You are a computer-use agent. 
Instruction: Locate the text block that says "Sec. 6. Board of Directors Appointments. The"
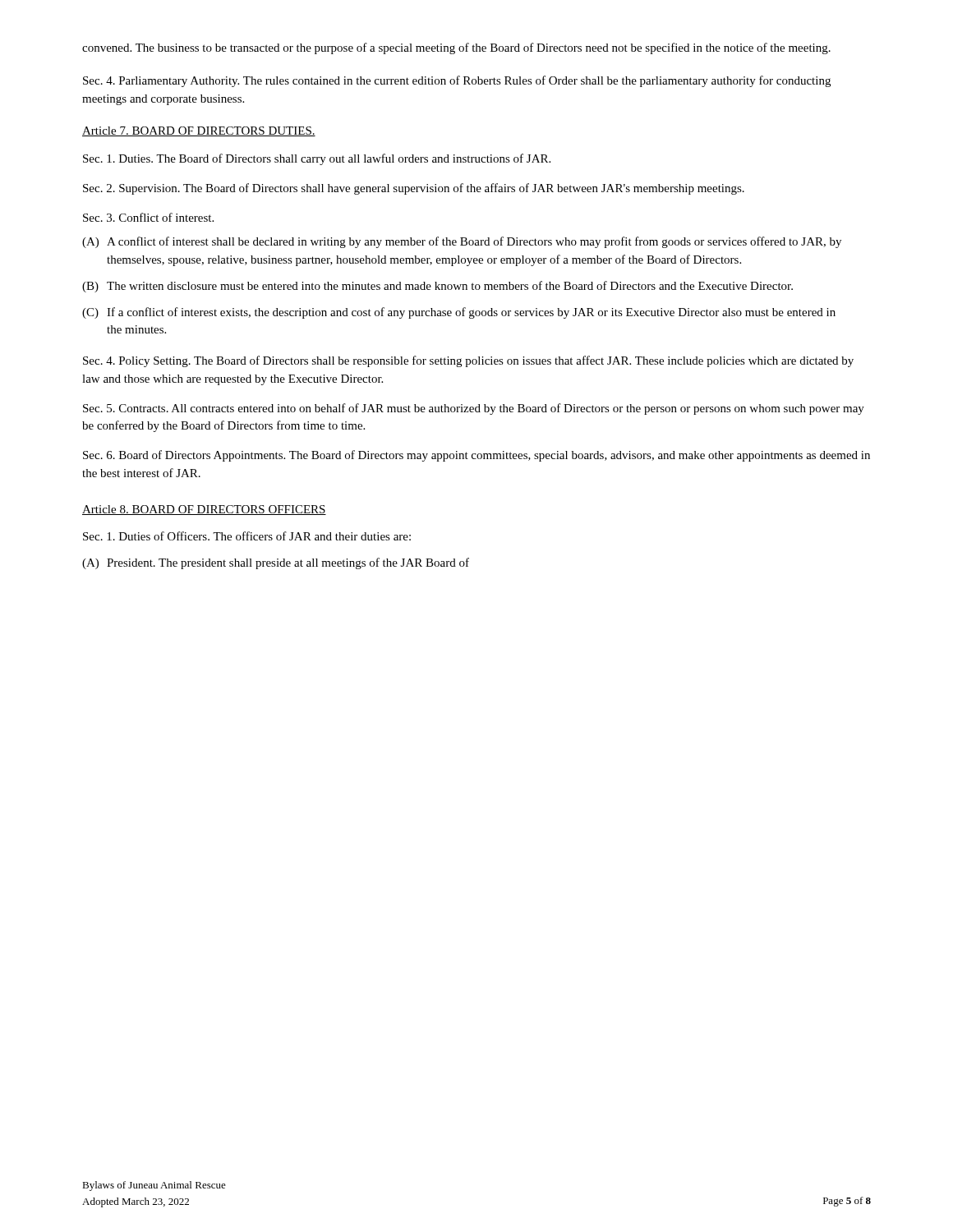pos(476,464)
